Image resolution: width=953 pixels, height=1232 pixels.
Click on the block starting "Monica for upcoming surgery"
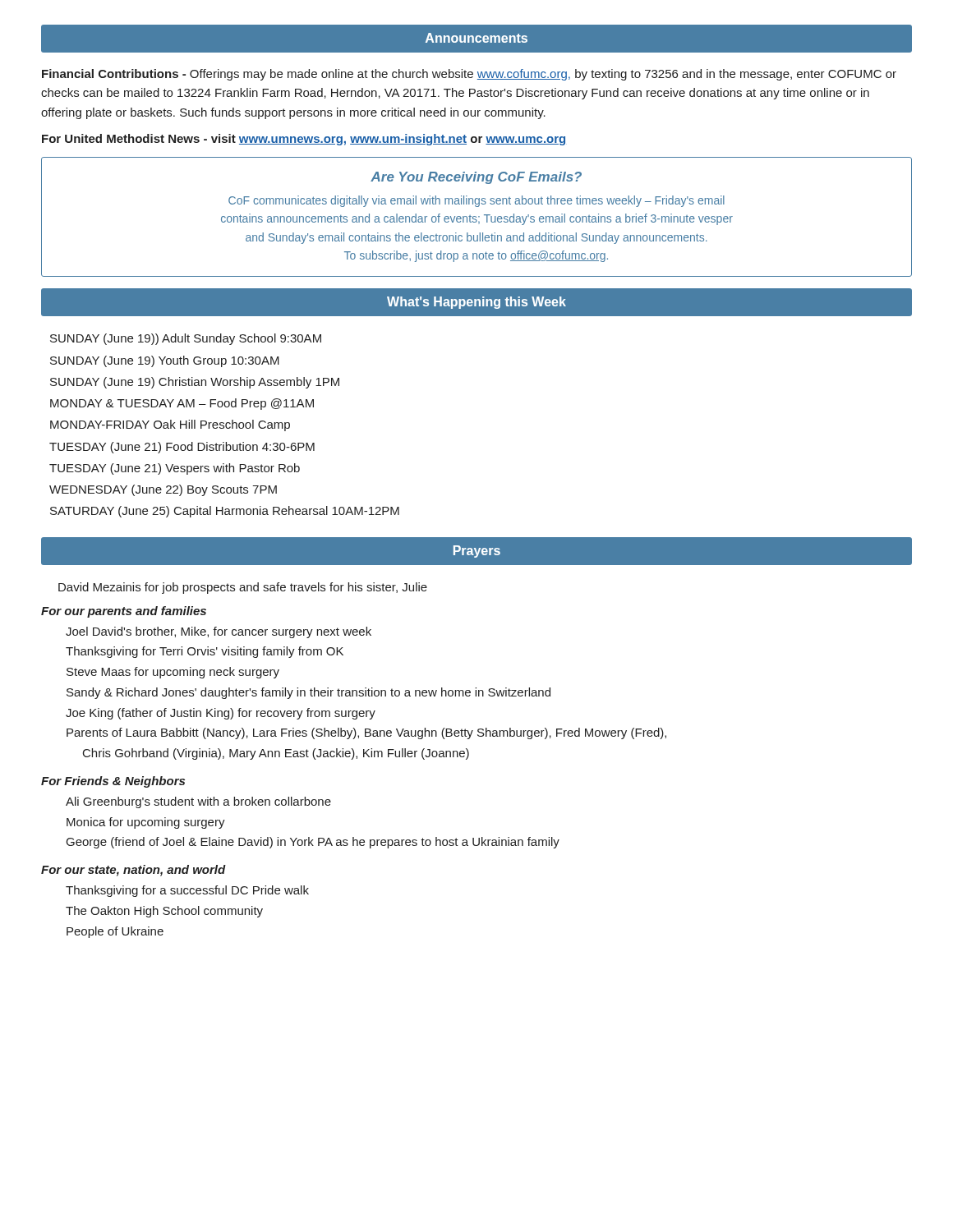pos(145,821)
